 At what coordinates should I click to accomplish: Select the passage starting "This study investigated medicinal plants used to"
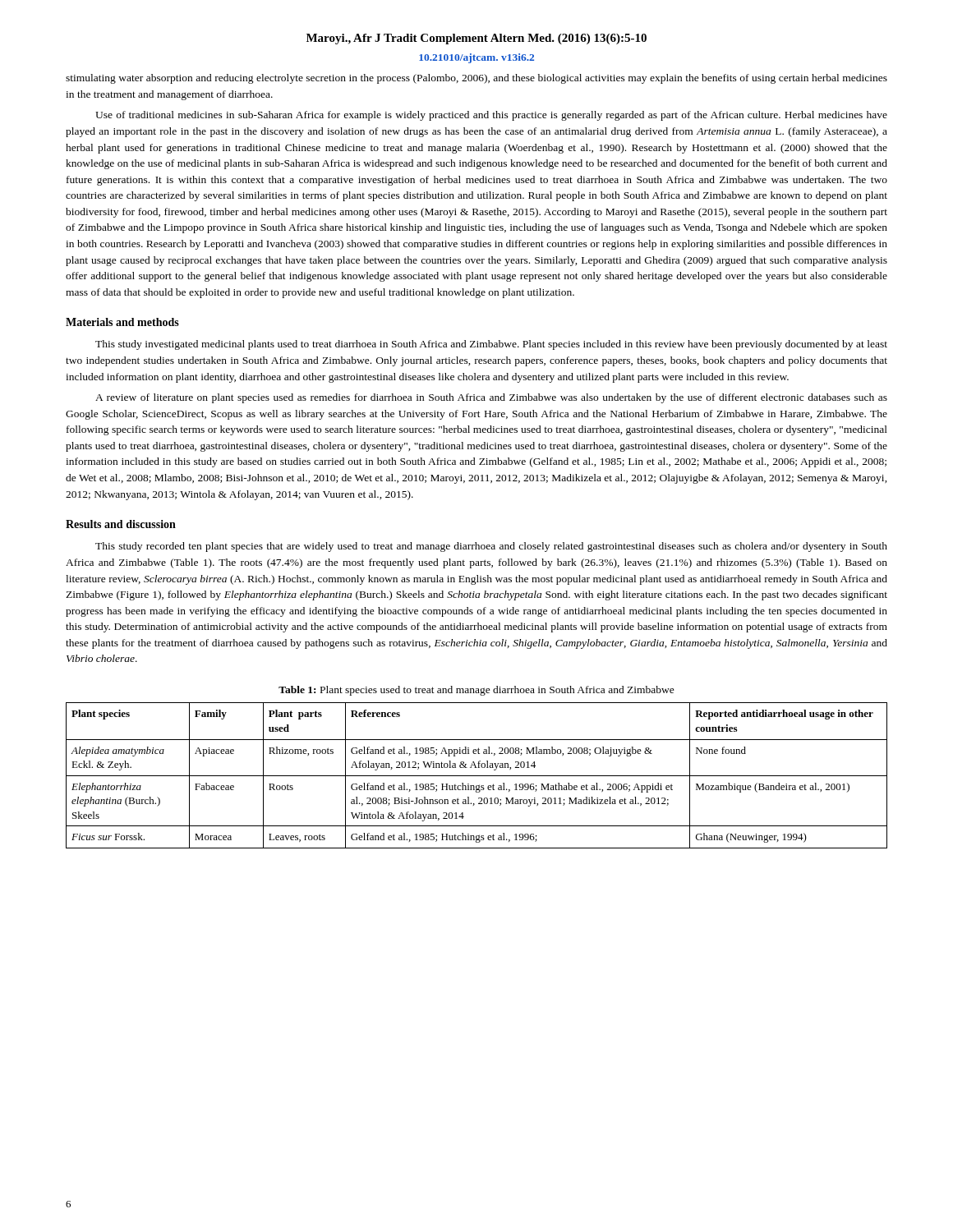476,360
